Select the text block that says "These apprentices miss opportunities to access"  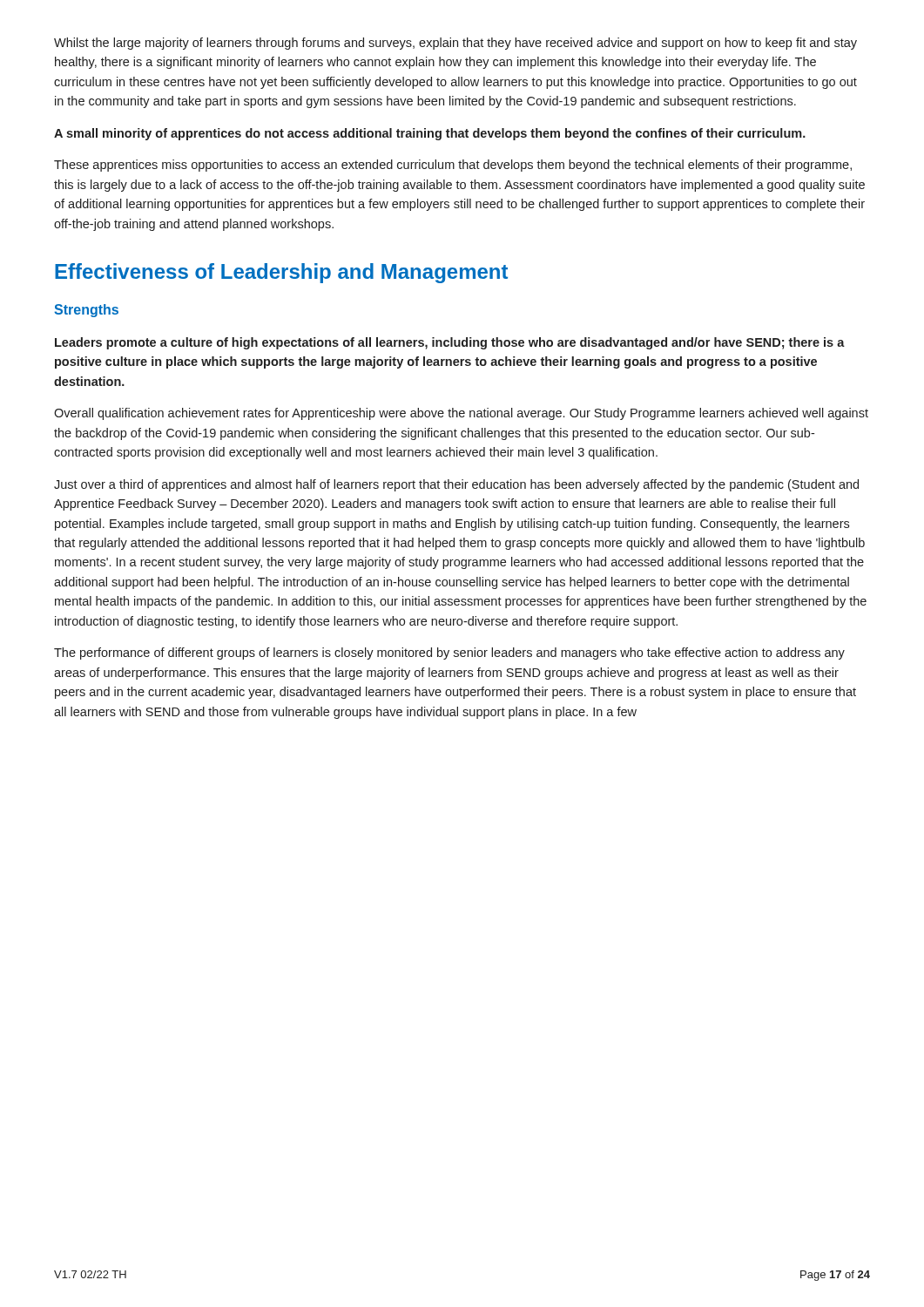(460, 194)
